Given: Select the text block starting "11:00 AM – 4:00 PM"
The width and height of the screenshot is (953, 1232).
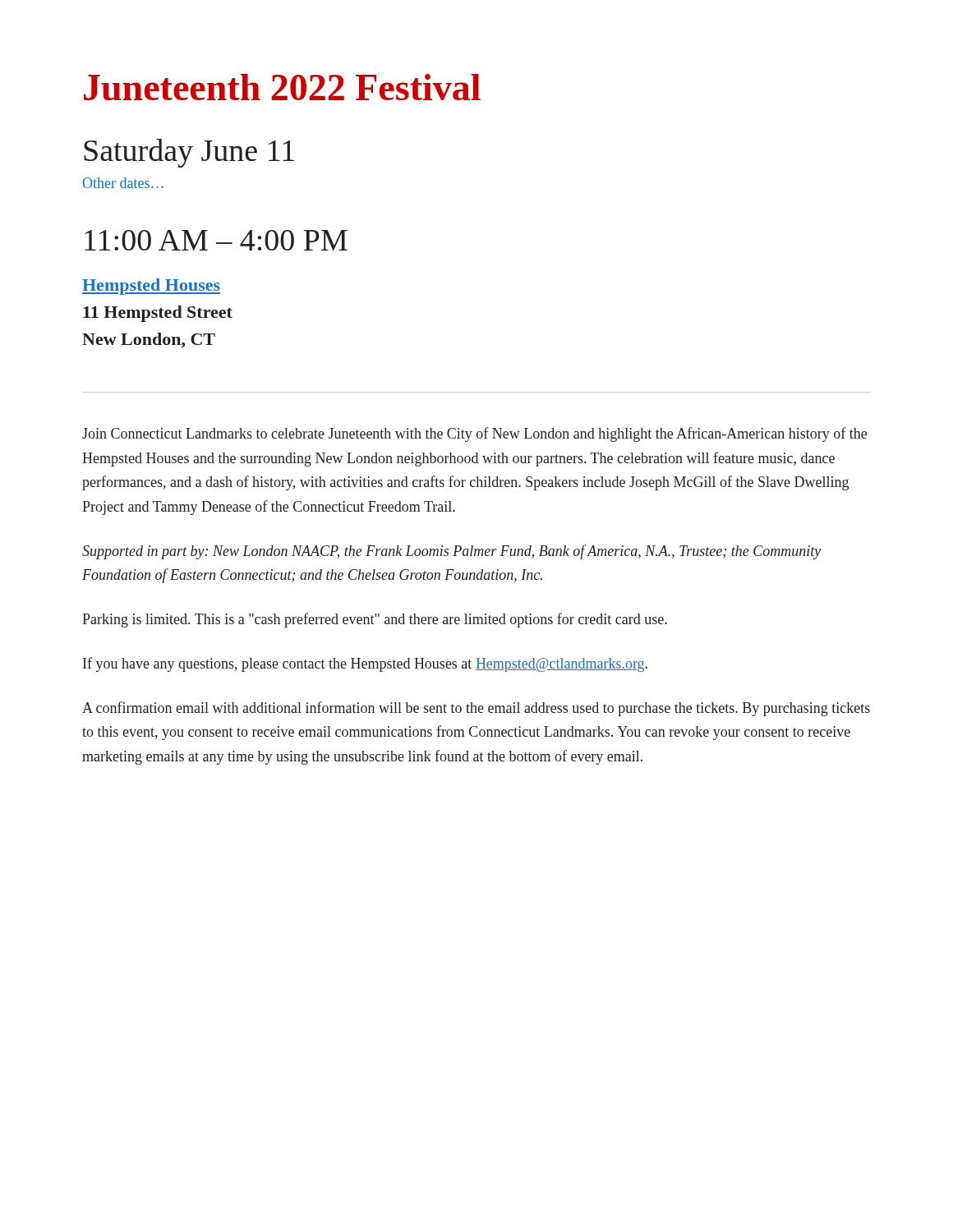Looking at the screenshot, I should (x=216, y=240).
